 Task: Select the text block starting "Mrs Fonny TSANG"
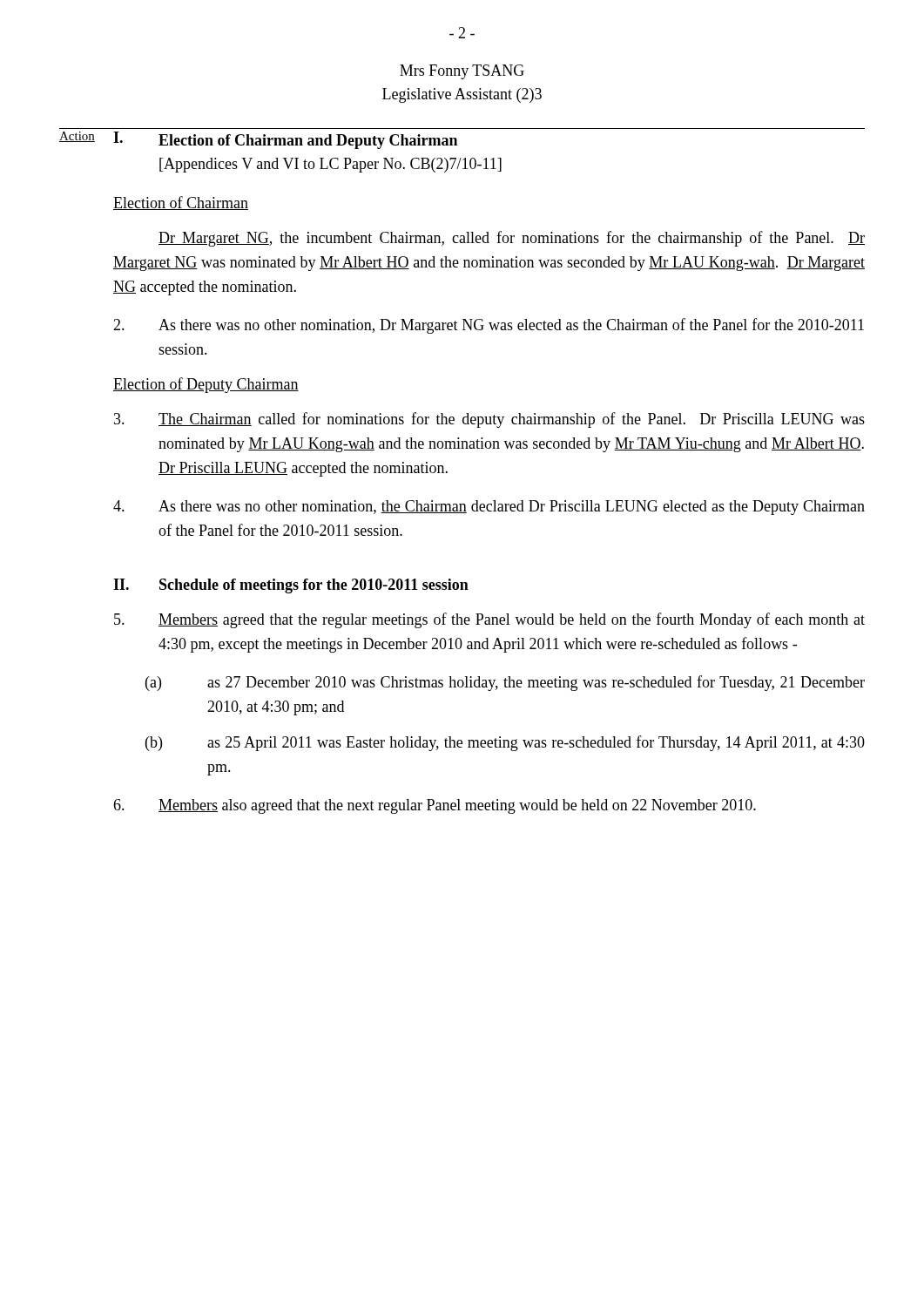coord(462,82)
